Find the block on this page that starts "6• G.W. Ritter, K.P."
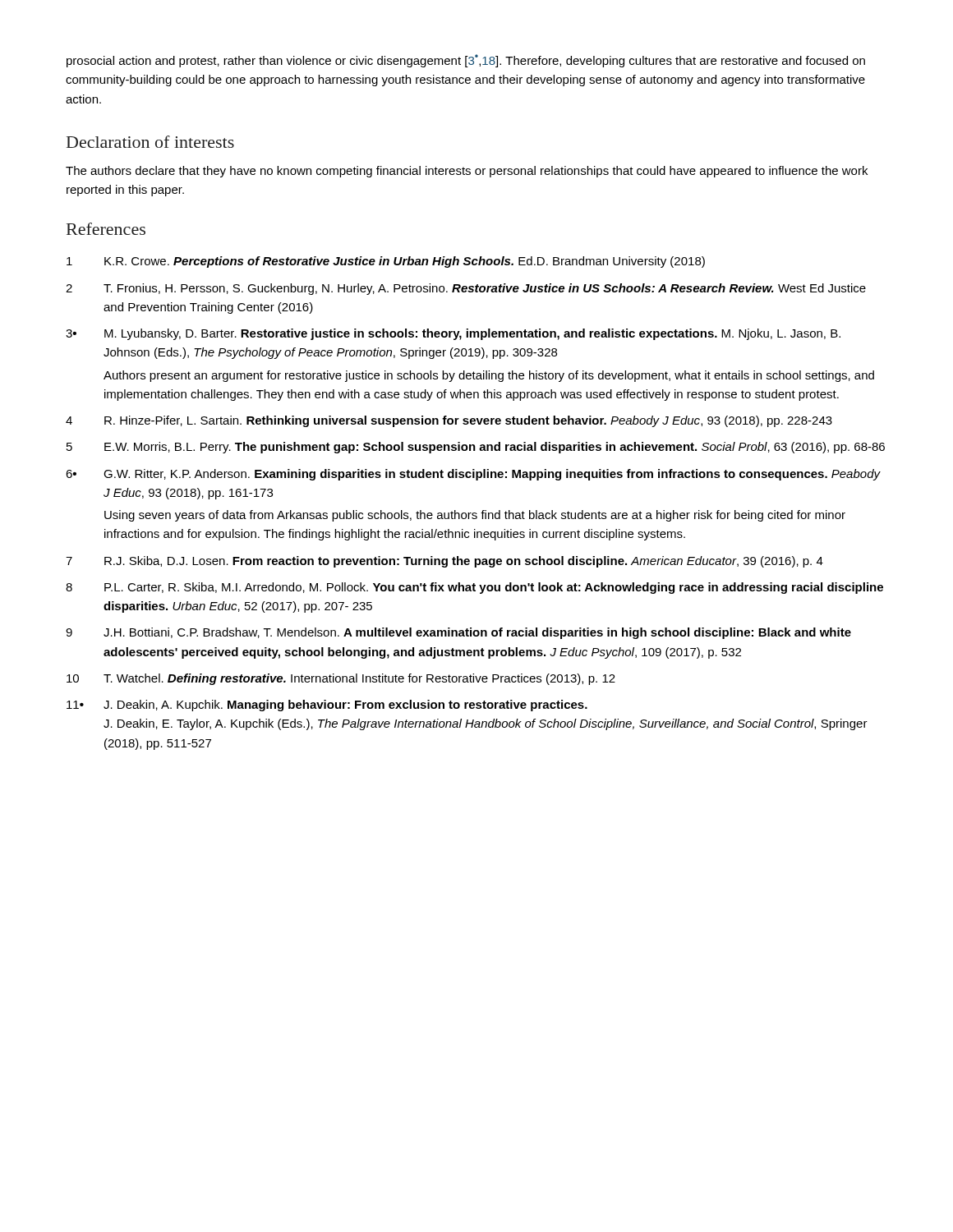Image resolution: width=953 pixels, height=1232 pixels. click(x=476, y=503)
